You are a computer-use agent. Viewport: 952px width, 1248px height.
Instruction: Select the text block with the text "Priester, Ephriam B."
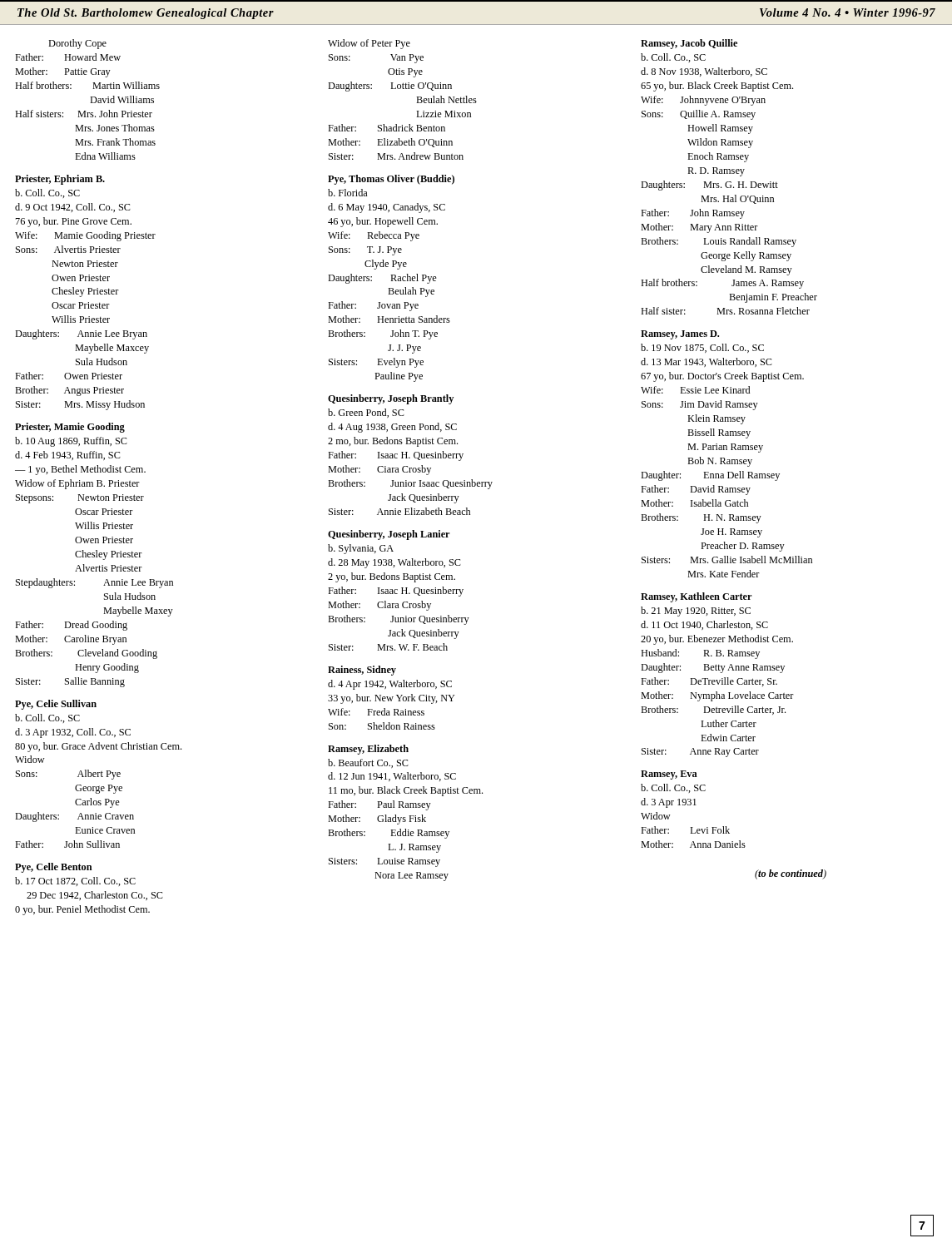point(60,180)
